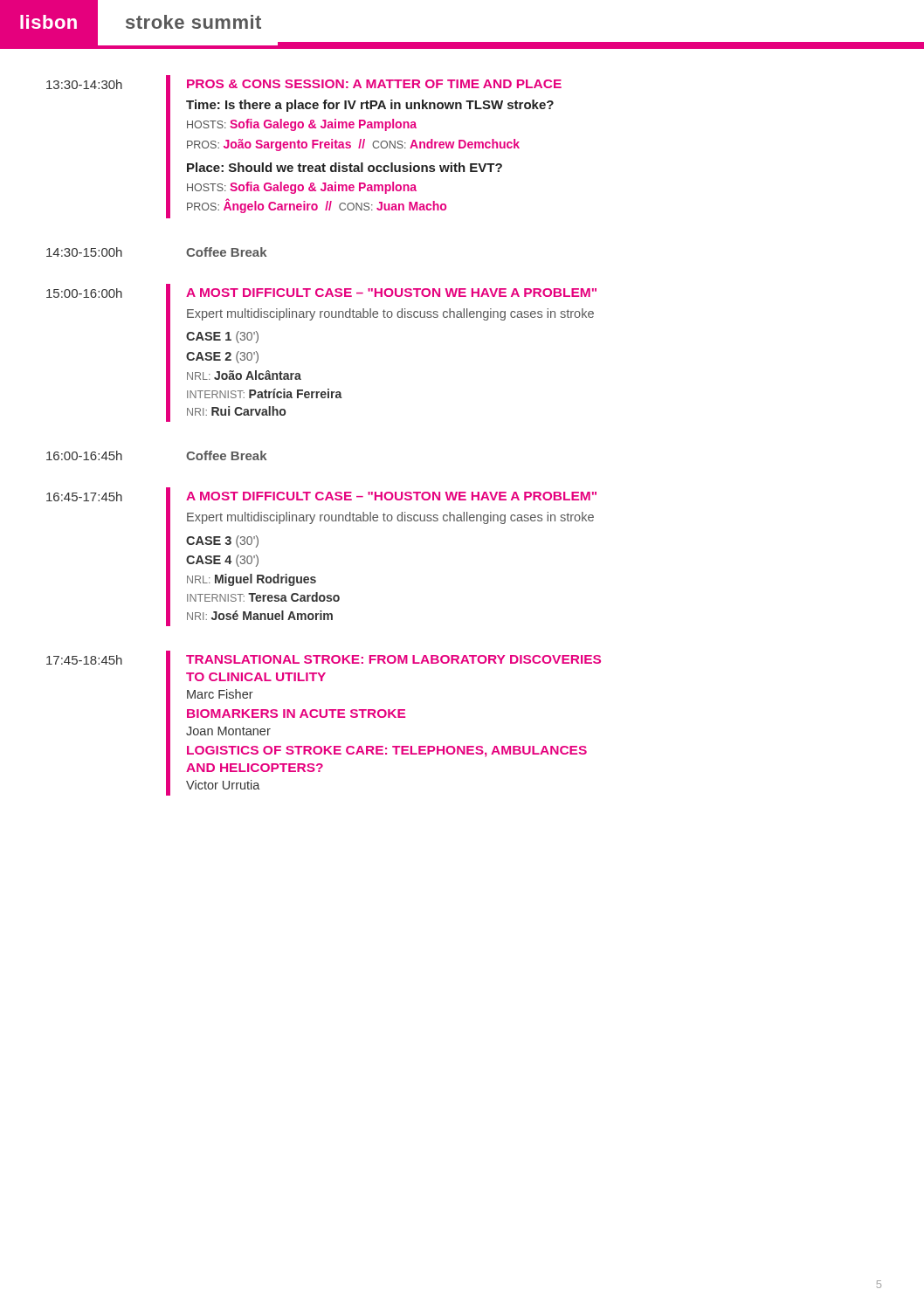Select the text block that reads "17:45-18:45h TRANSLATIONAL STROKE: FROM"
The image size is (924, 1310).
coord(458,723)
